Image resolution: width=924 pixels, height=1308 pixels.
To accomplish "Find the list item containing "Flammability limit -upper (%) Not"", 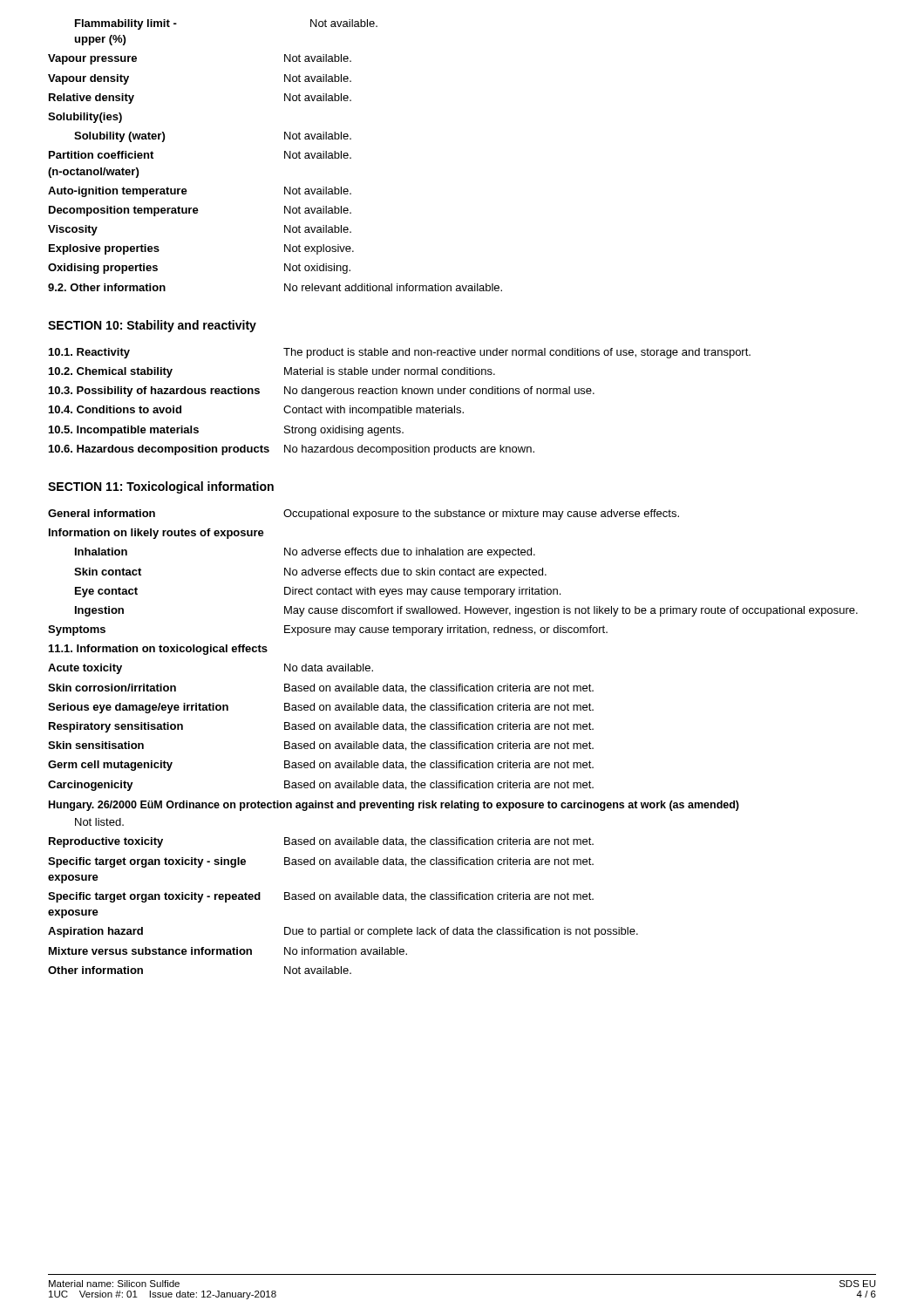I will [125, 24].
